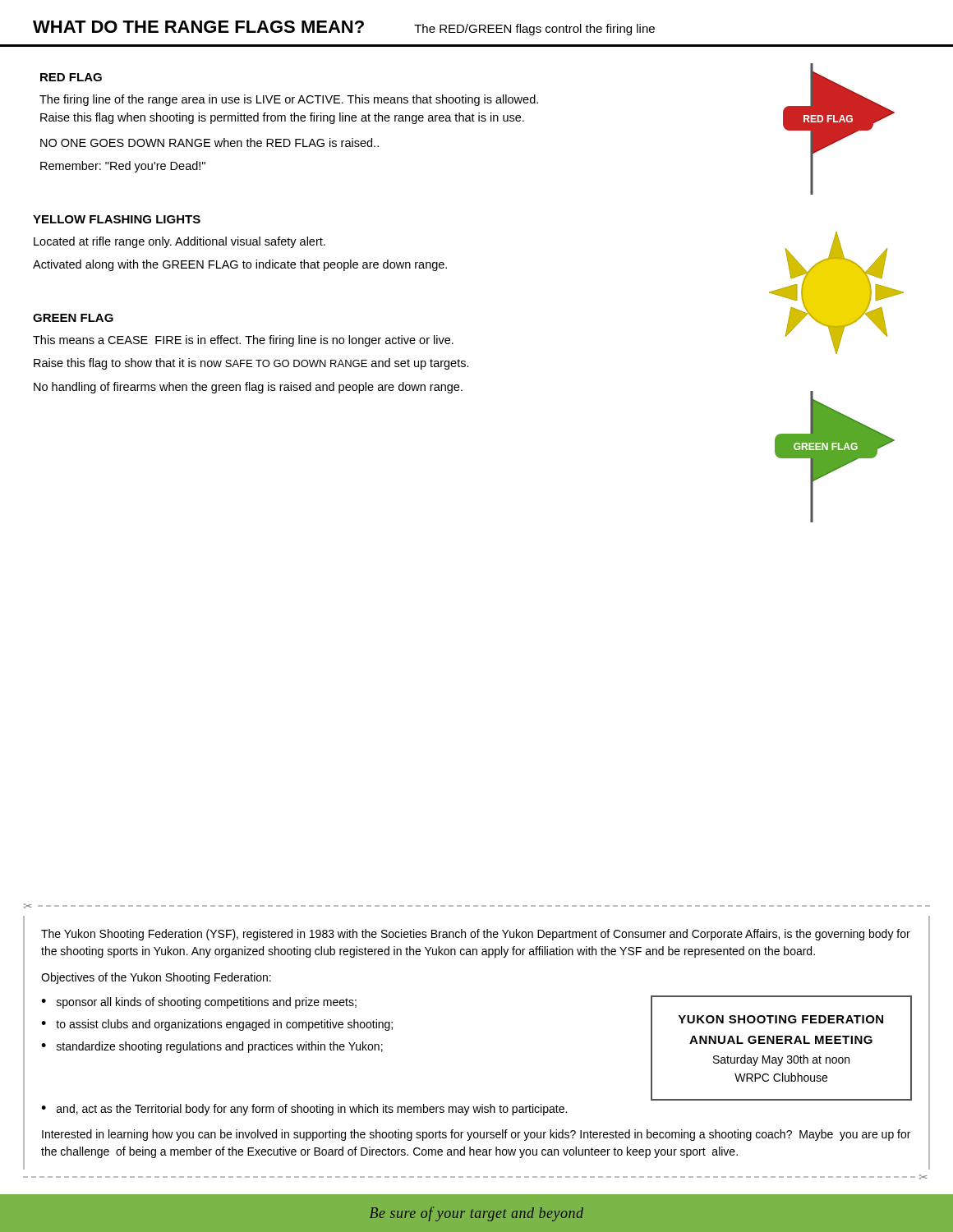Click on the passage starting "WHAT DO THE RANGE FLAGS"
953x1232 pixels.
199,27
